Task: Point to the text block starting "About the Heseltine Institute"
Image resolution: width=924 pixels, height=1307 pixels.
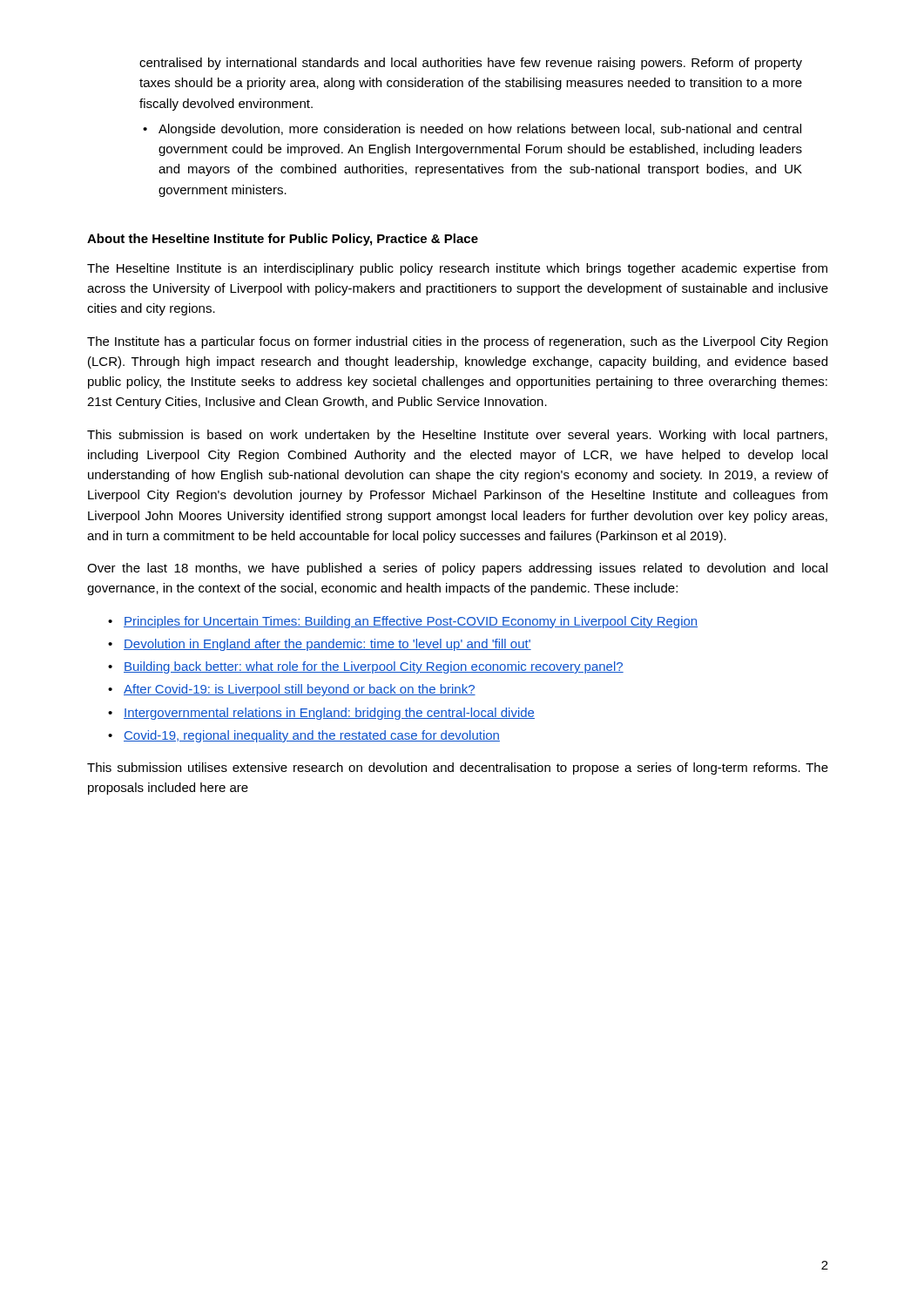Action: tap(283, 238)
